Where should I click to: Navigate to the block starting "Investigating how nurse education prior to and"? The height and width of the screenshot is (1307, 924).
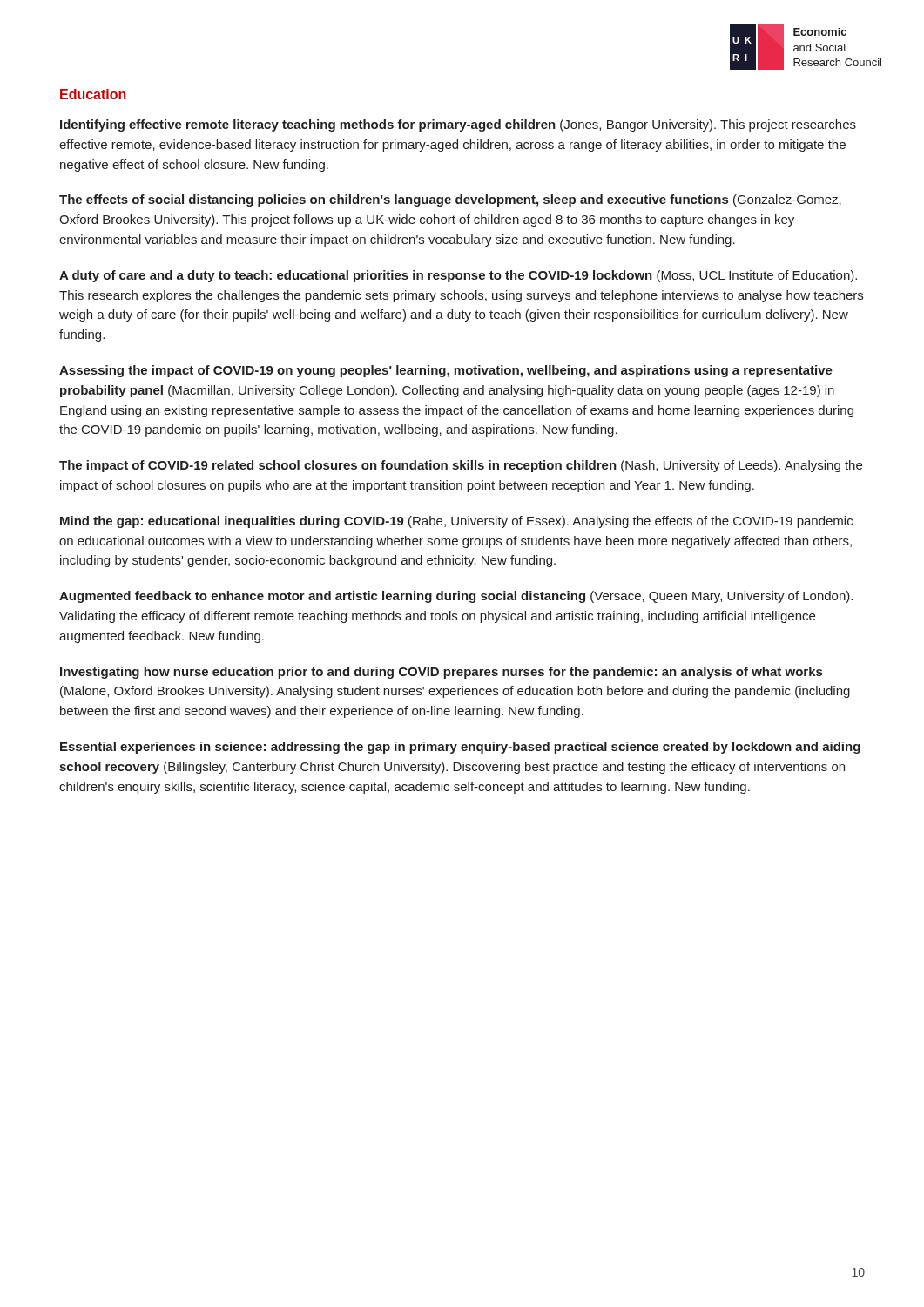pyautogui.click(x=455, y=691)
